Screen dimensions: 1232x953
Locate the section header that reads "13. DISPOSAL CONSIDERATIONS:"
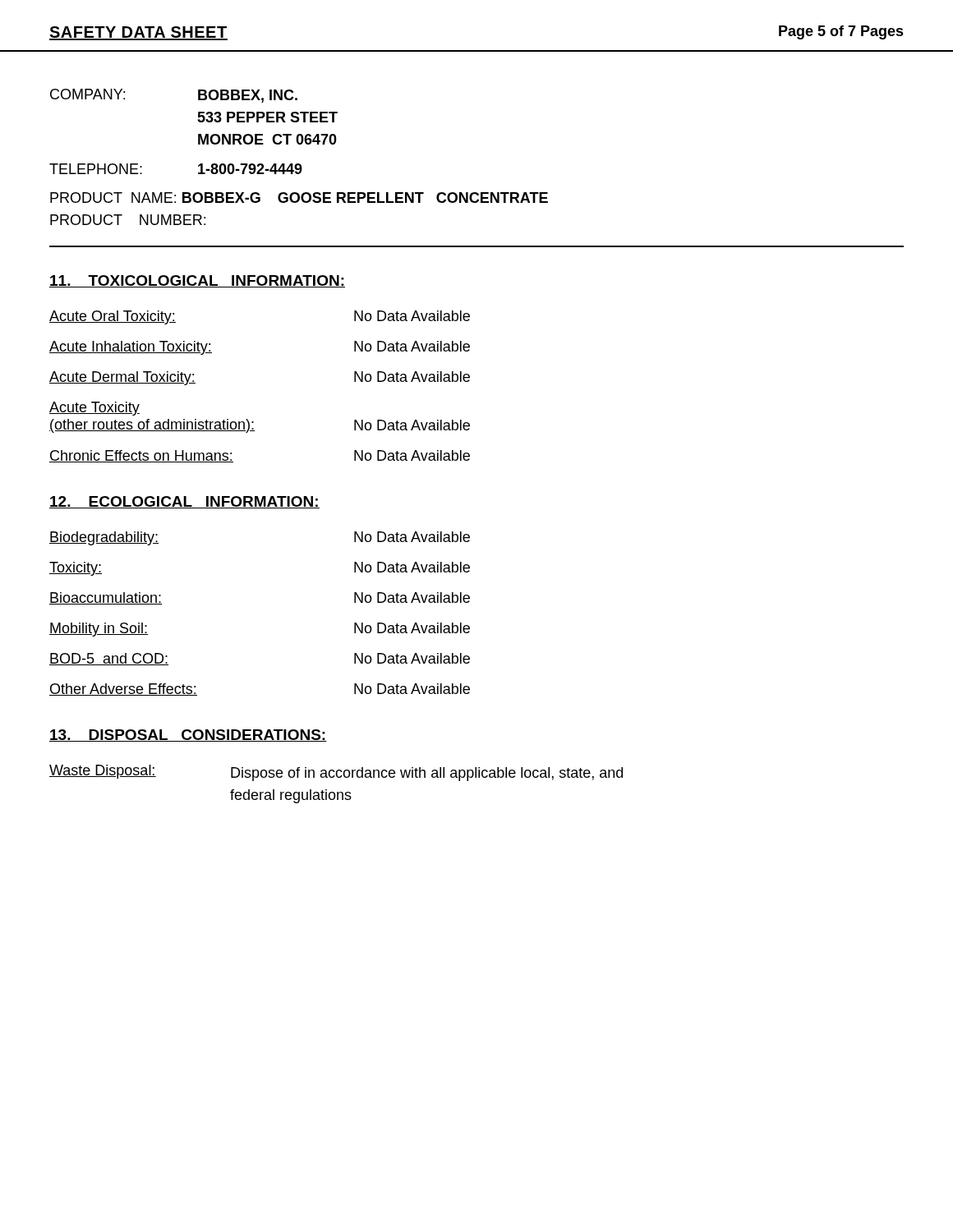click(188, 735)
